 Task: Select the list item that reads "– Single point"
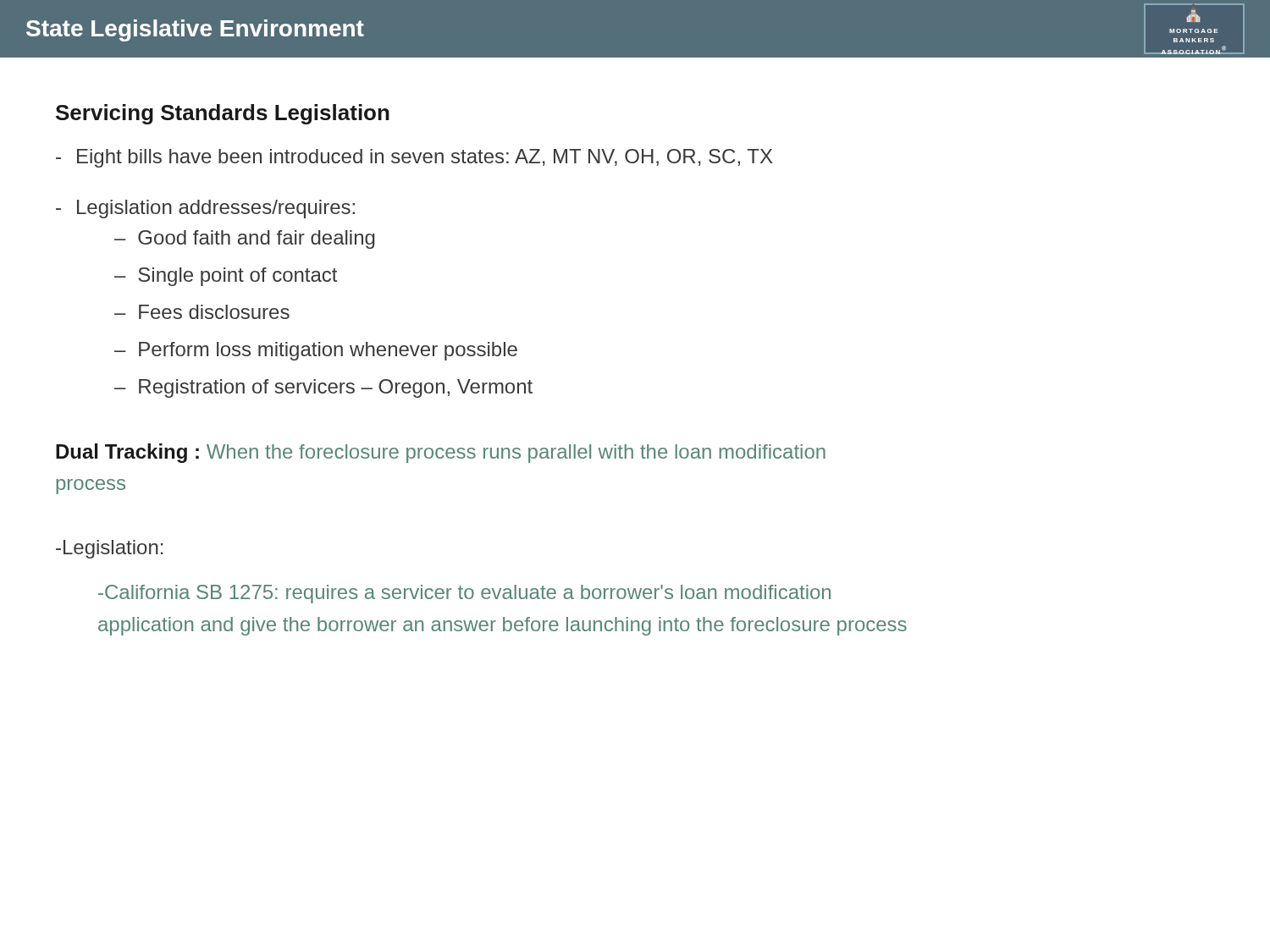click(x=226, y=275)
